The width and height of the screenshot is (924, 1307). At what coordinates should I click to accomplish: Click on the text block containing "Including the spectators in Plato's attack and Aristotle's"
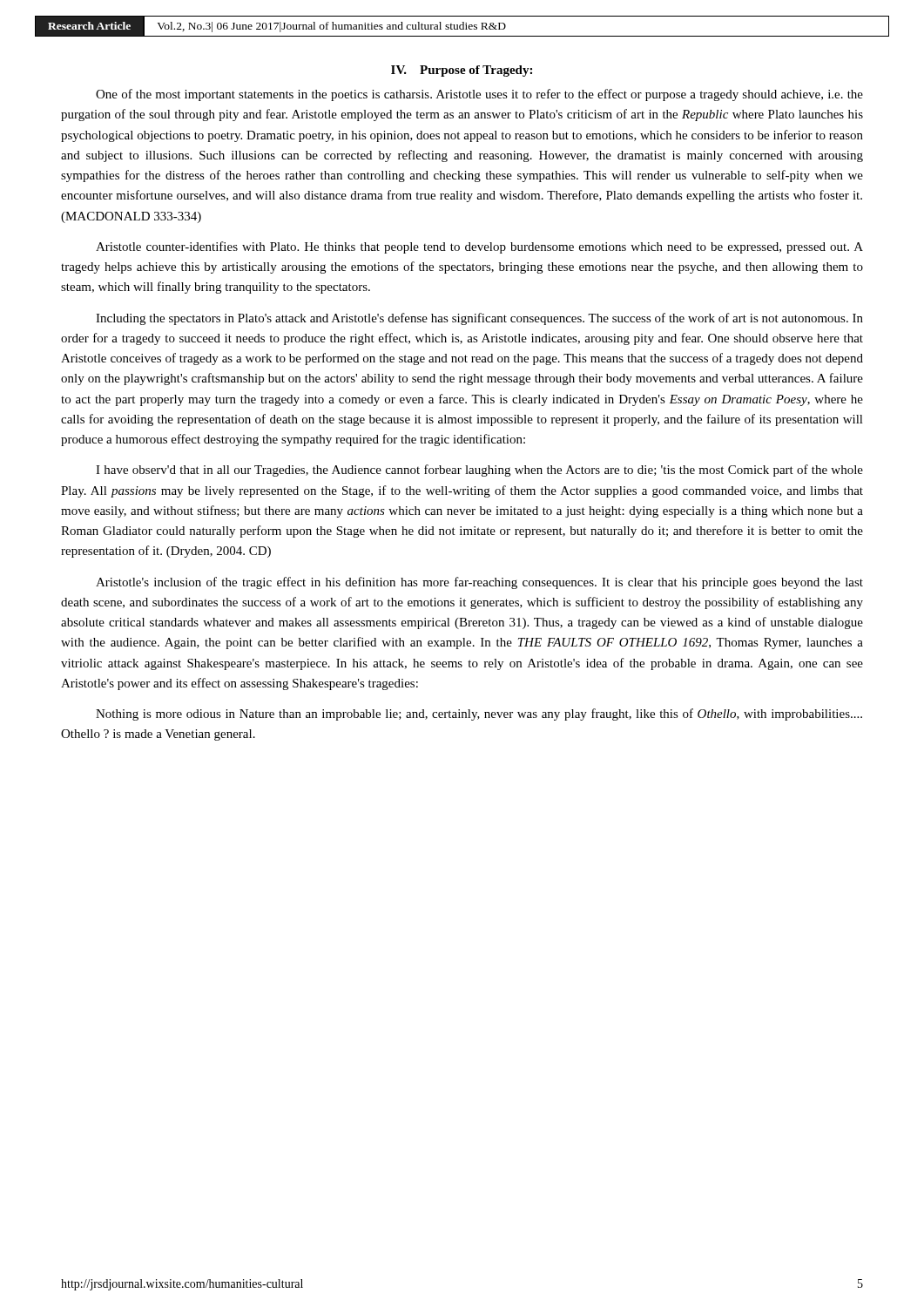462,379
